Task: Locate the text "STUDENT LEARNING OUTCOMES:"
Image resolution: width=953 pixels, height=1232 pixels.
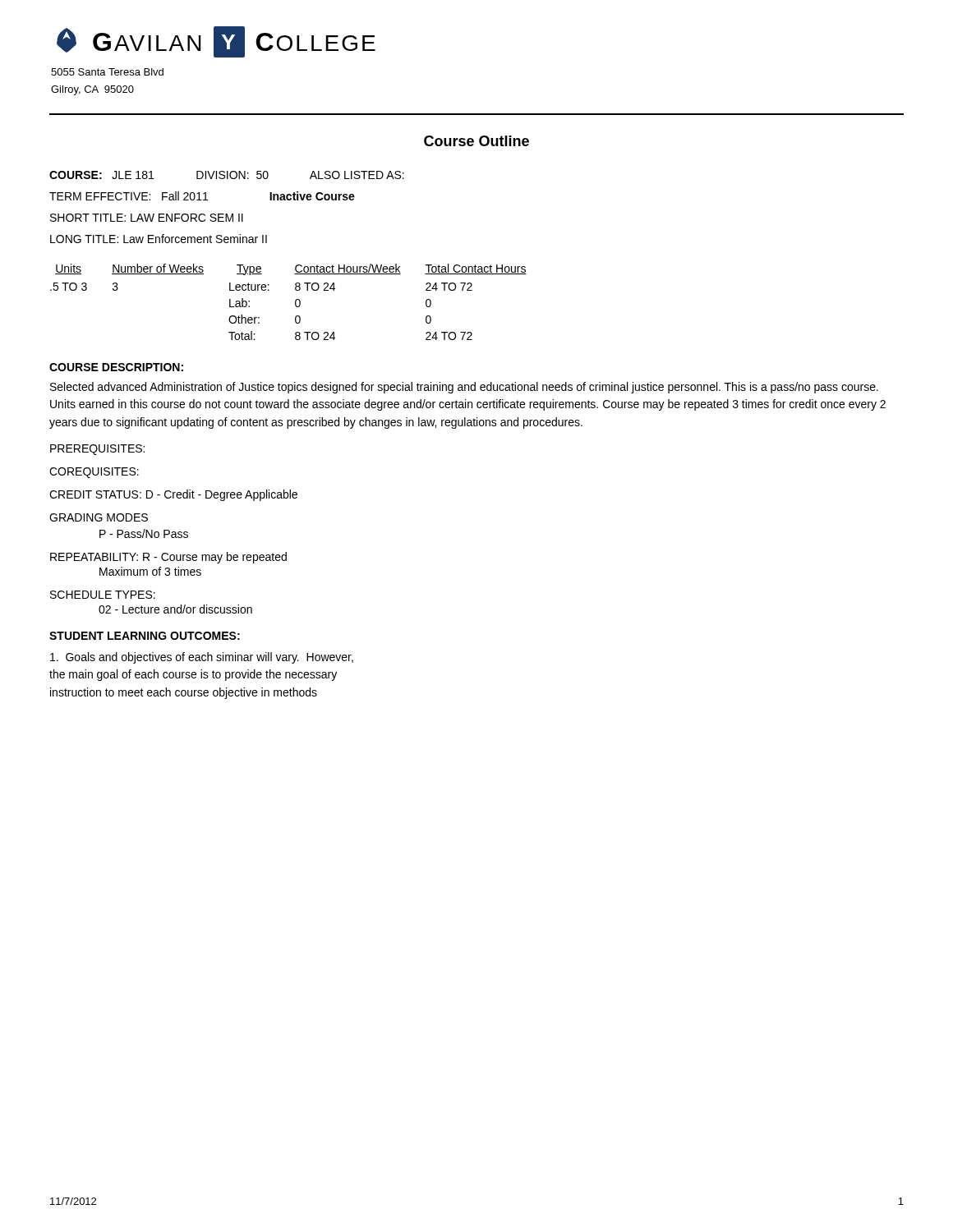Action: 145,635
